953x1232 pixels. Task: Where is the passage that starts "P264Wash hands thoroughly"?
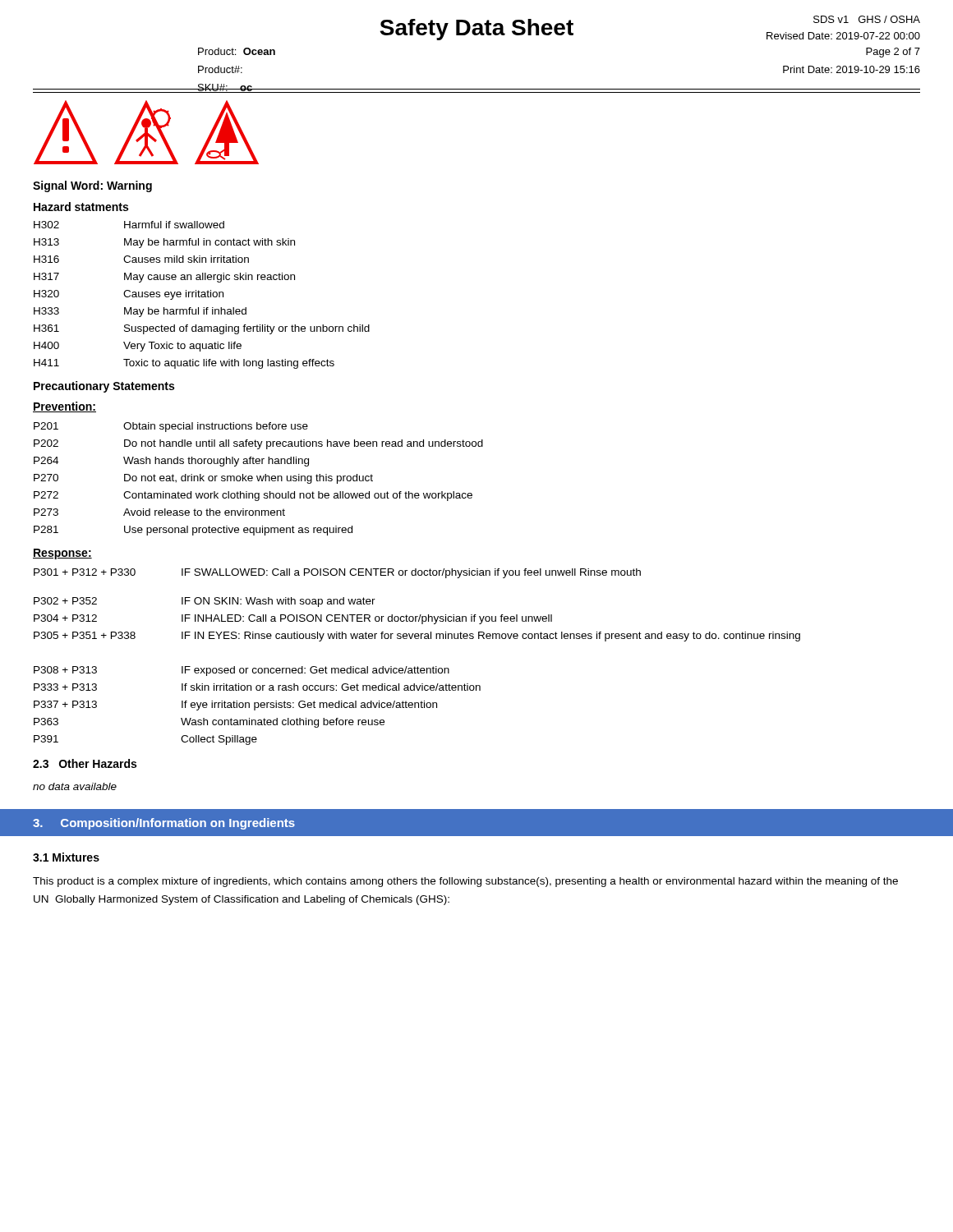click(171, 460)
